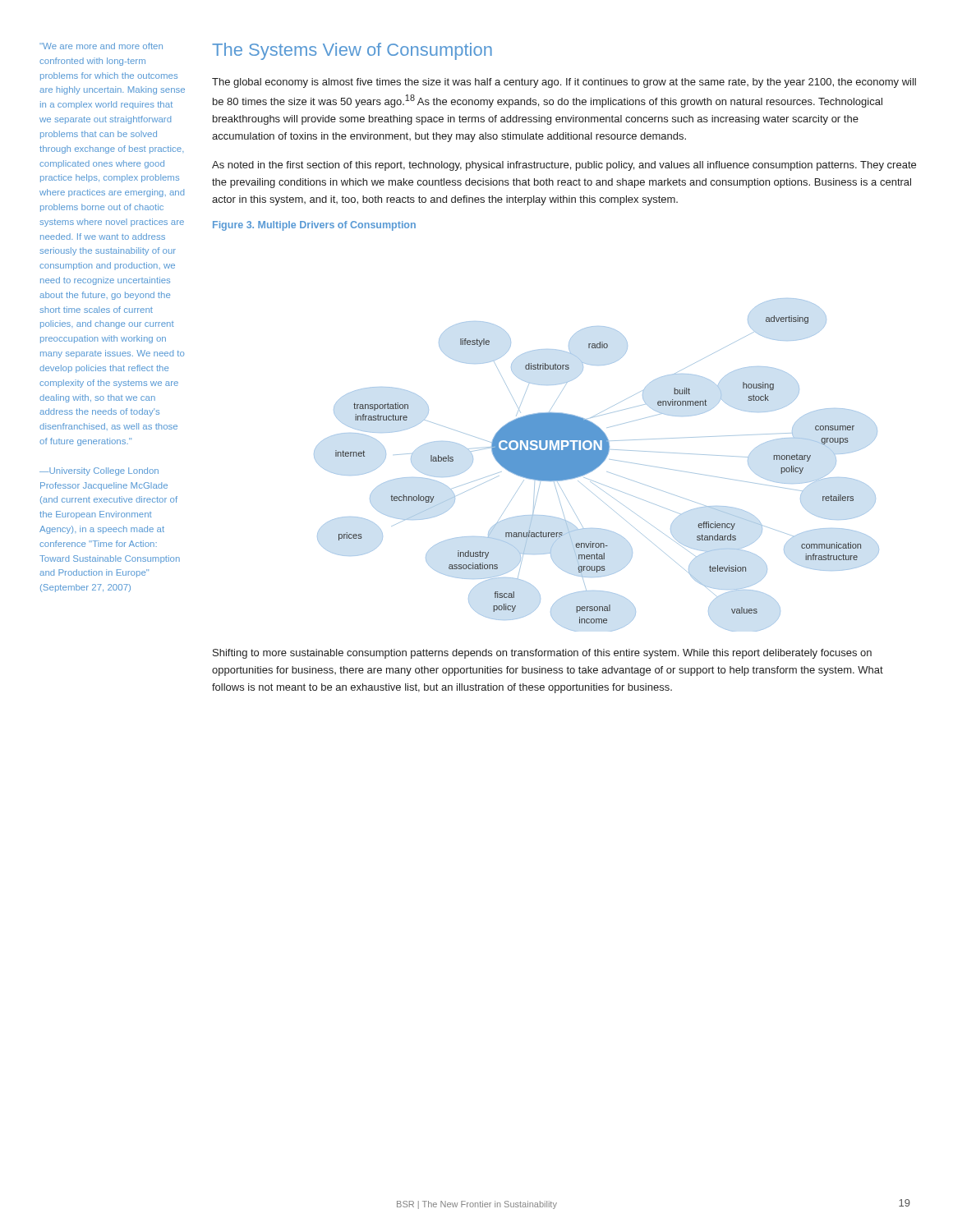Select a caption
Viewport: 953px width, 1232px height.
314,225
